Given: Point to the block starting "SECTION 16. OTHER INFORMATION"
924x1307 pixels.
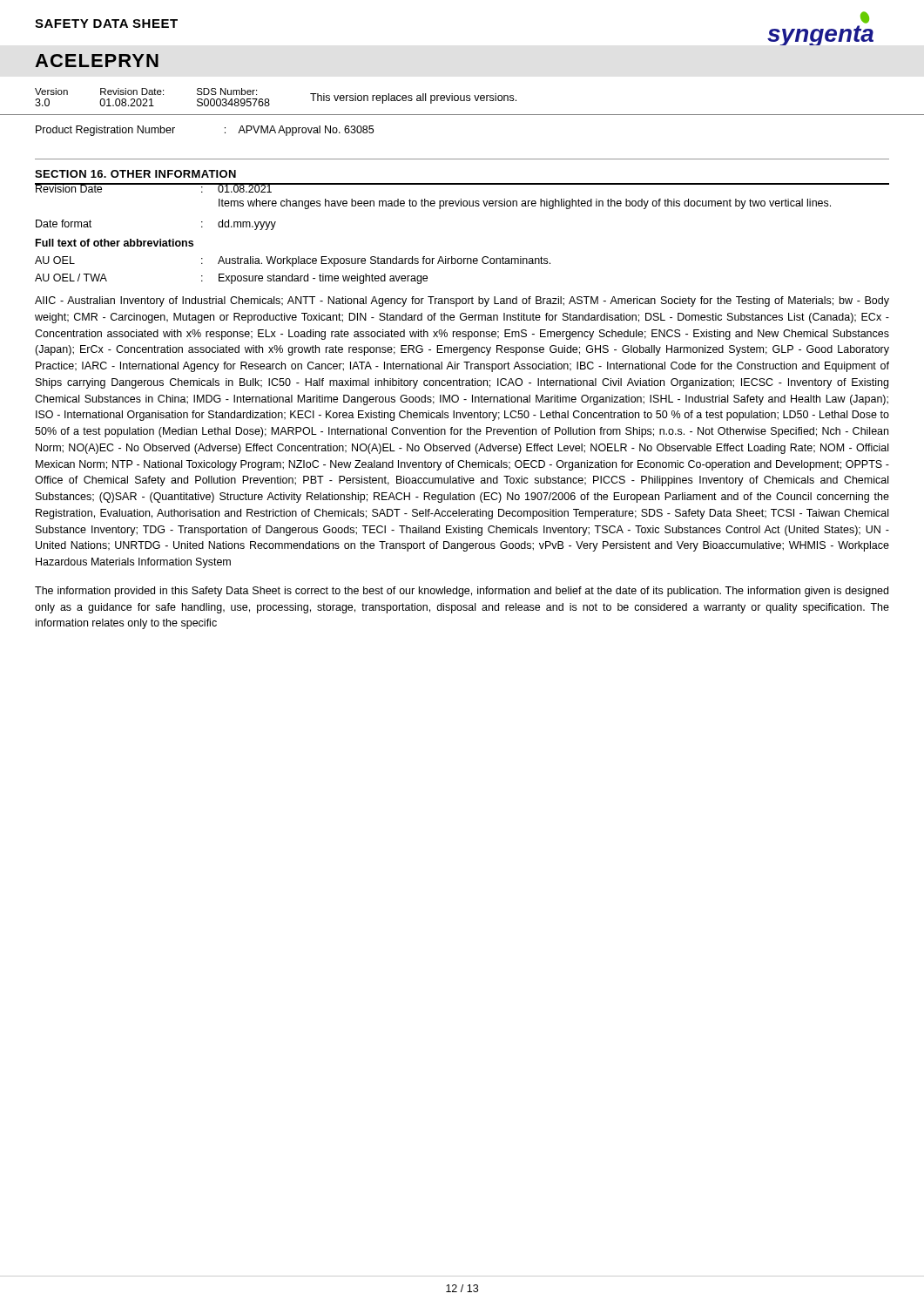Looking at the screenshot, I should coord(136,174).
